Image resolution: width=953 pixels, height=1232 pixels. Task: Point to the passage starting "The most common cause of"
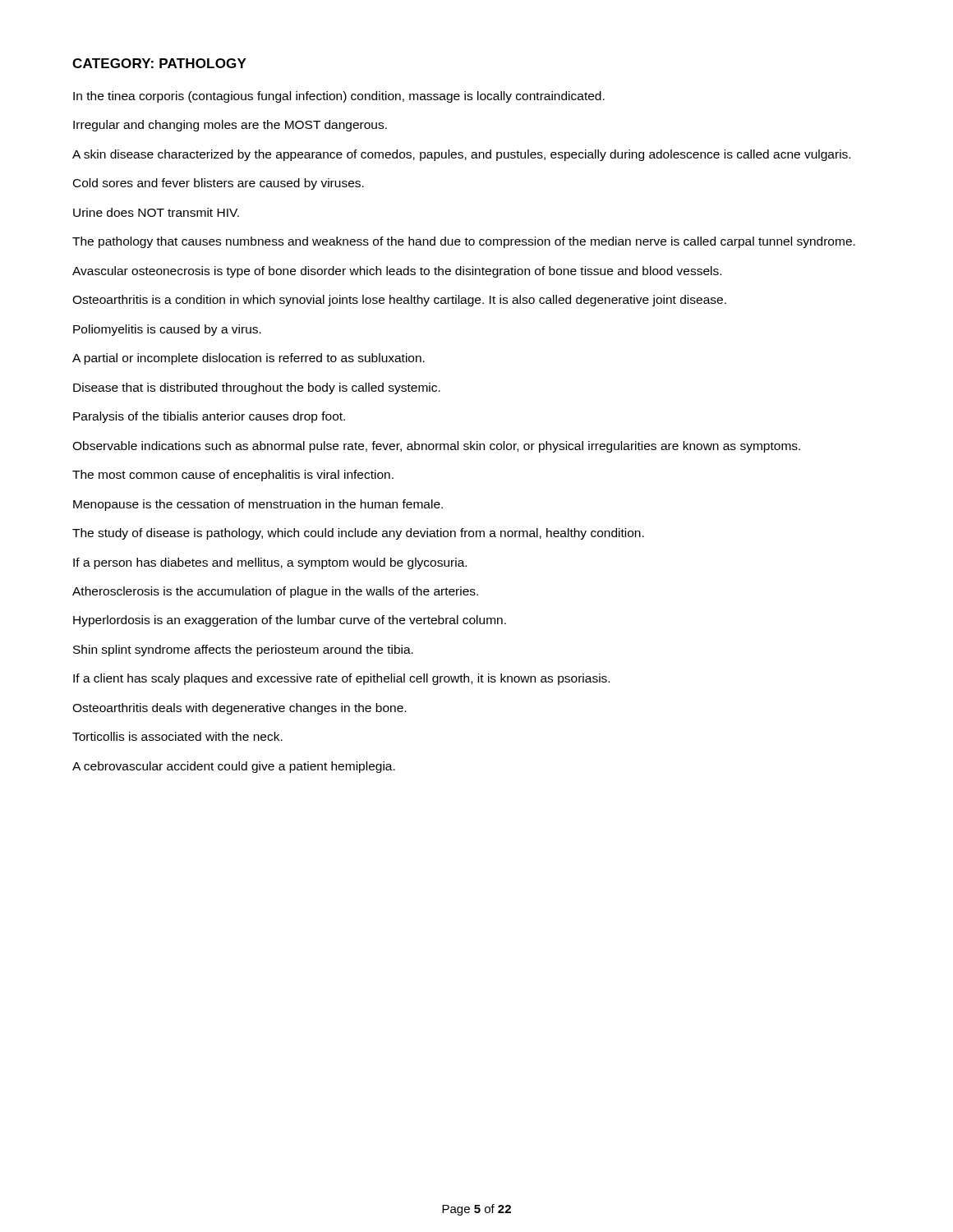[233, 474]
